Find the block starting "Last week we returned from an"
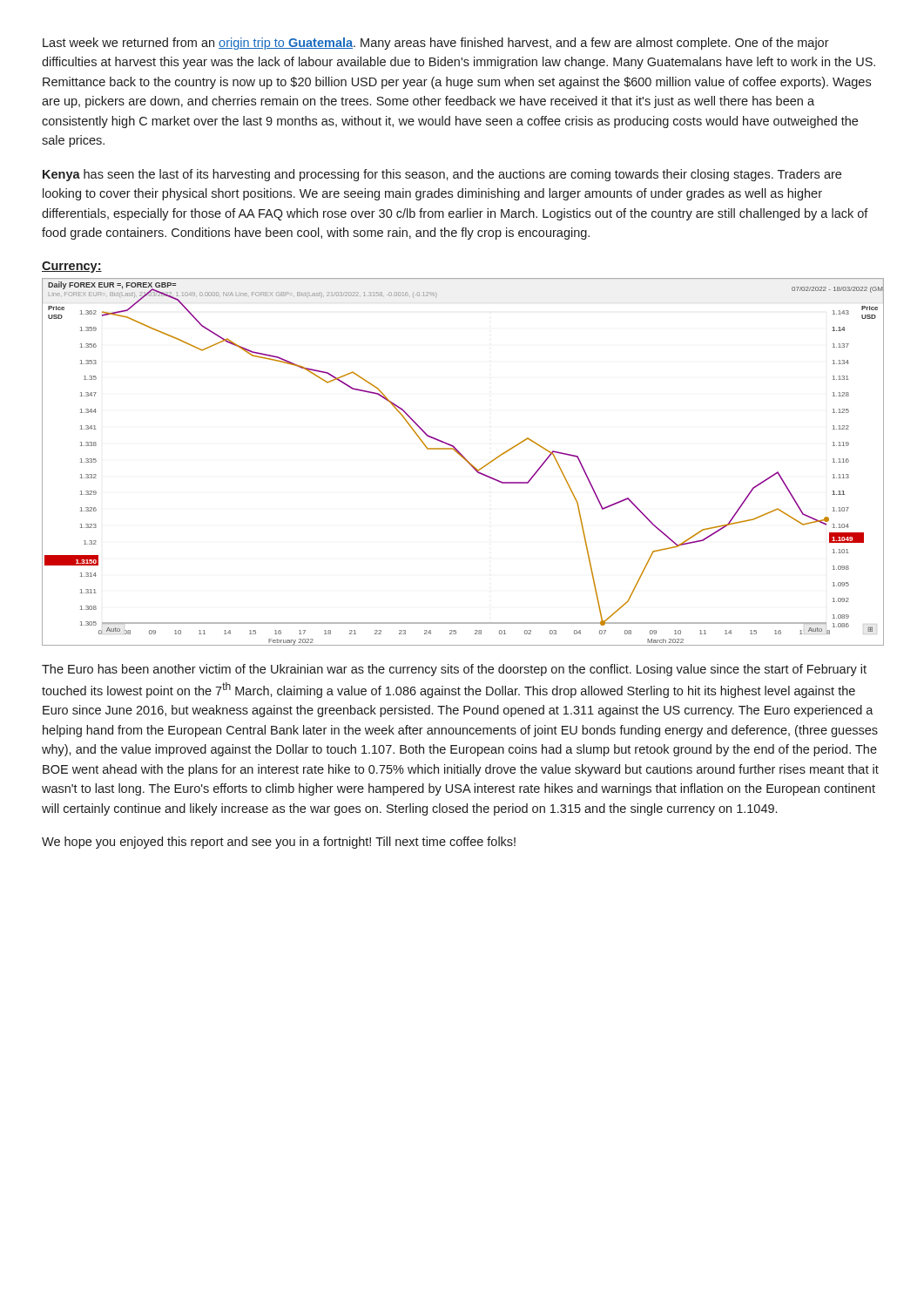The height and width of the screenshot is (1307, 924). 459,92
